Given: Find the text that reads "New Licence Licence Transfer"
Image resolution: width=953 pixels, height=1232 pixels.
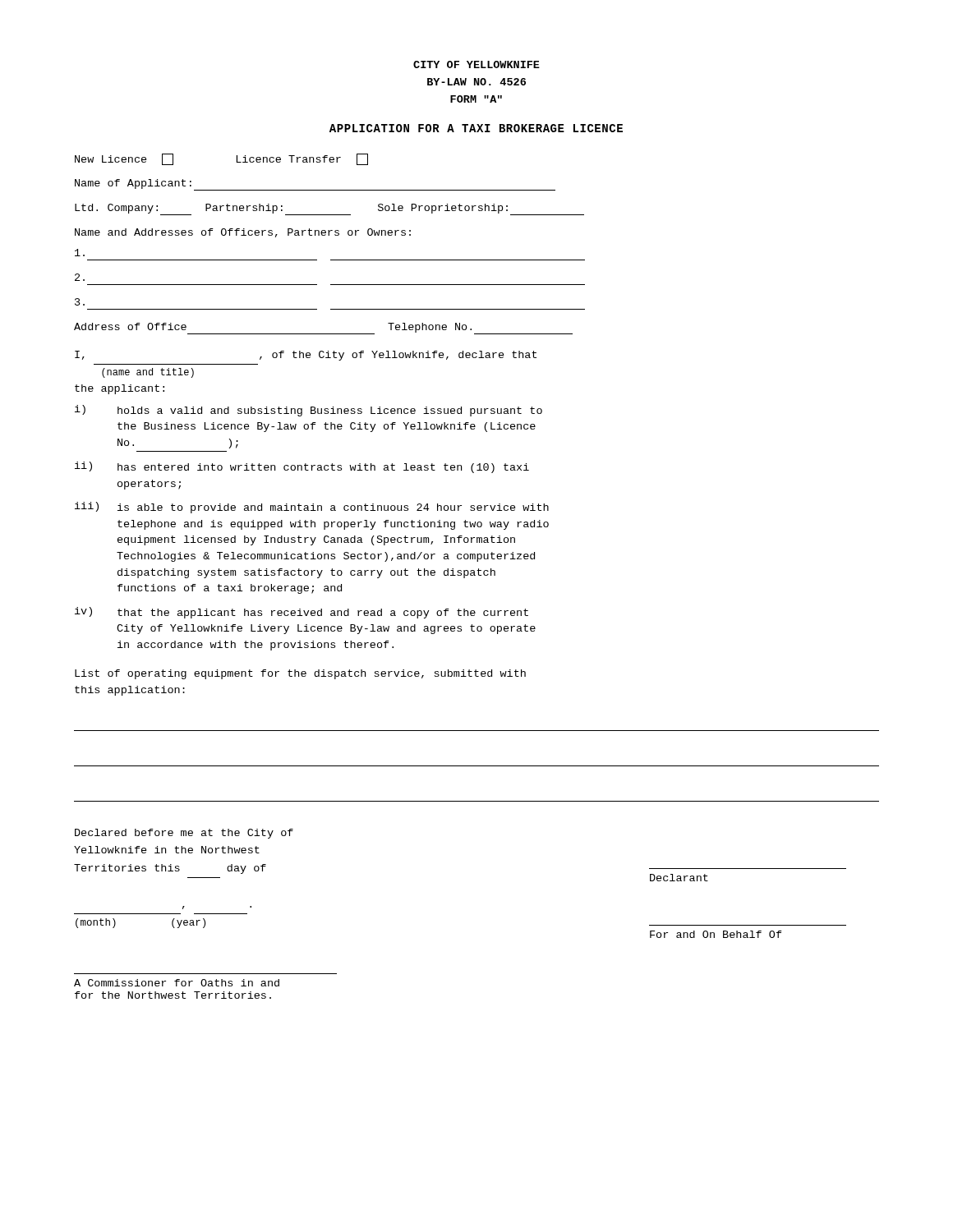Looking at the screenshot, I should (x=110, y=159).
